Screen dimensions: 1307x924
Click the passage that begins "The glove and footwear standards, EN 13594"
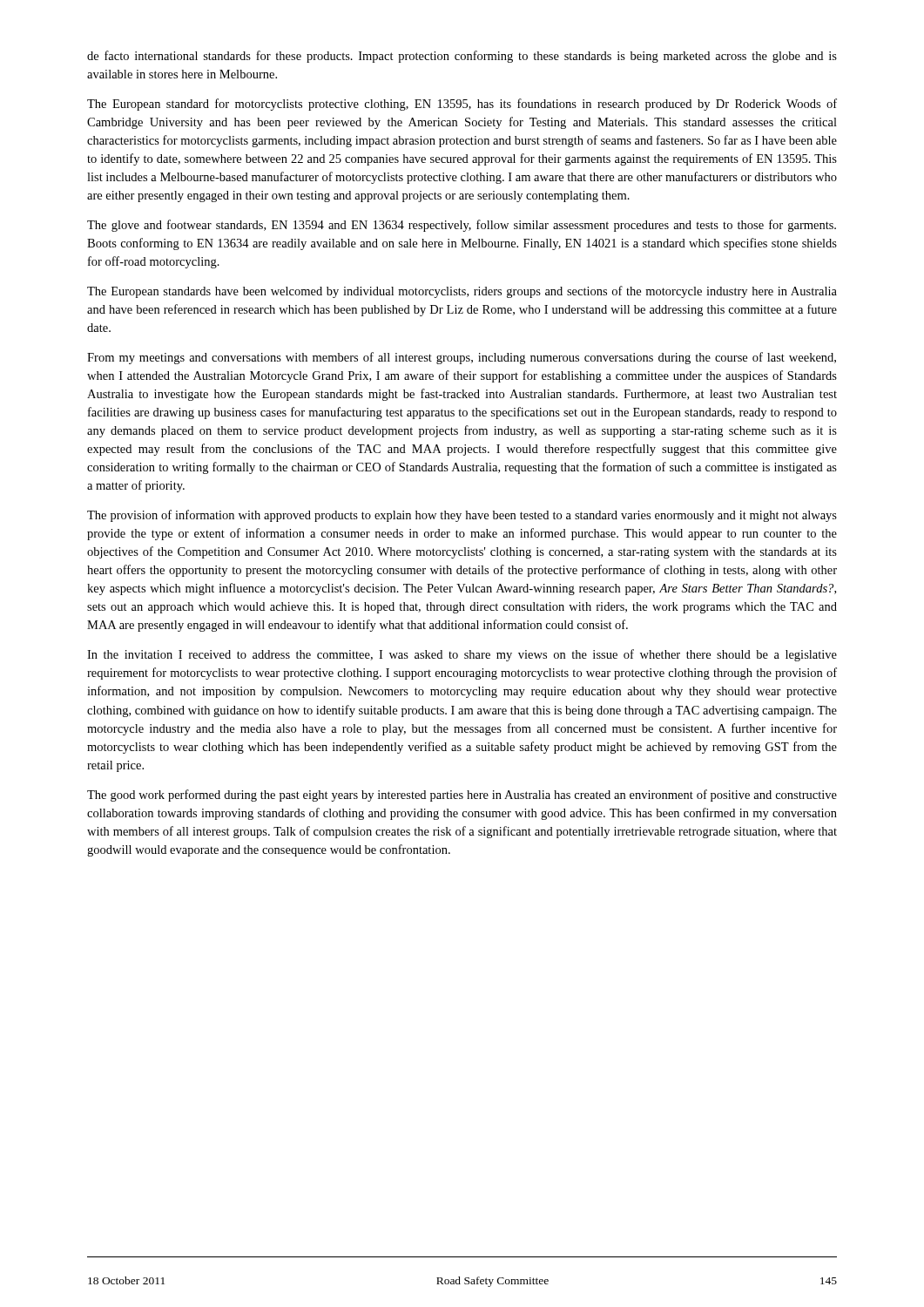(462, 244)
